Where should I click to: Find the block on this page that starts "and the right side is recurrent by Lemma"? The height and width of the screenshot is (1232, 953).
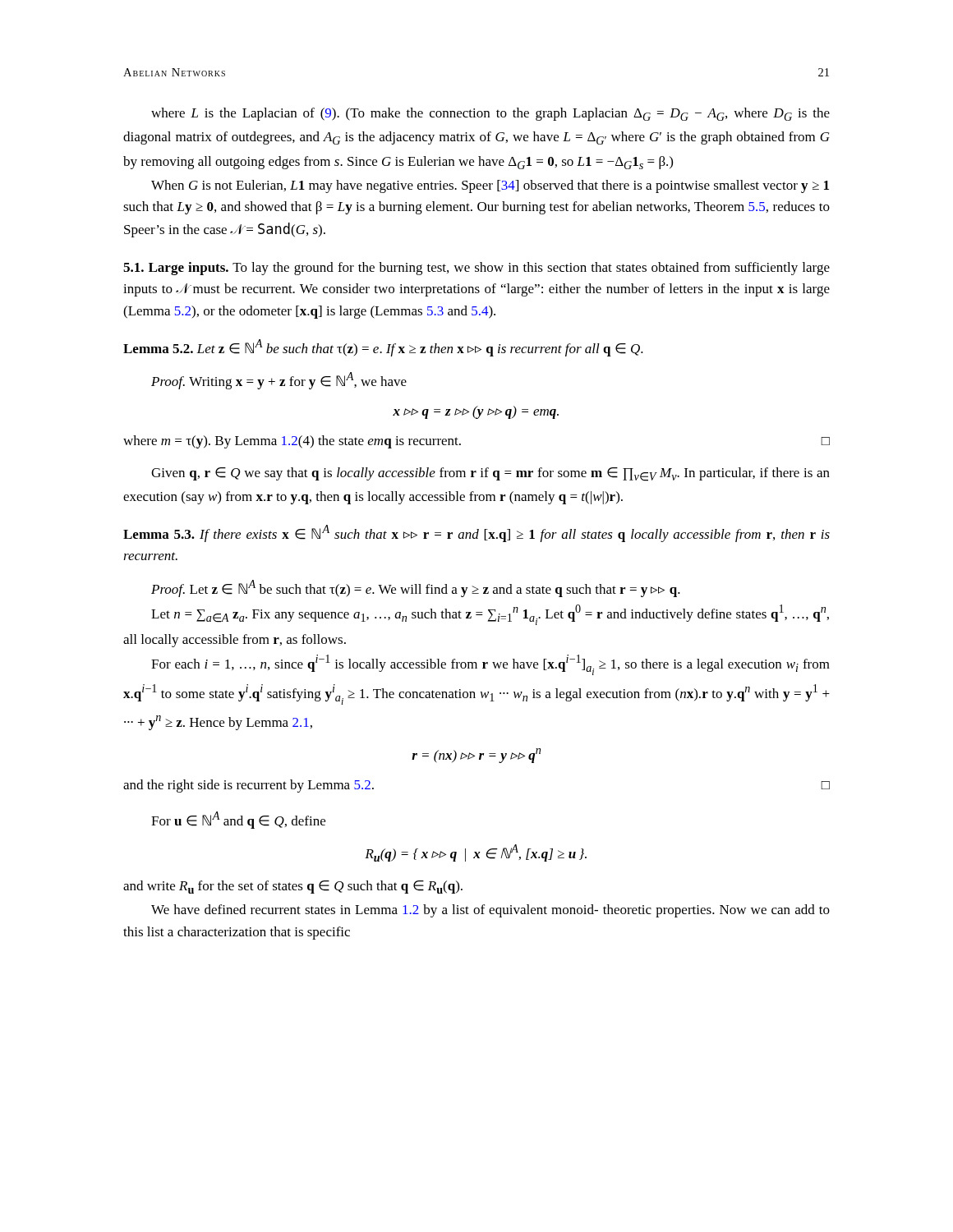[x=241, y=786]
